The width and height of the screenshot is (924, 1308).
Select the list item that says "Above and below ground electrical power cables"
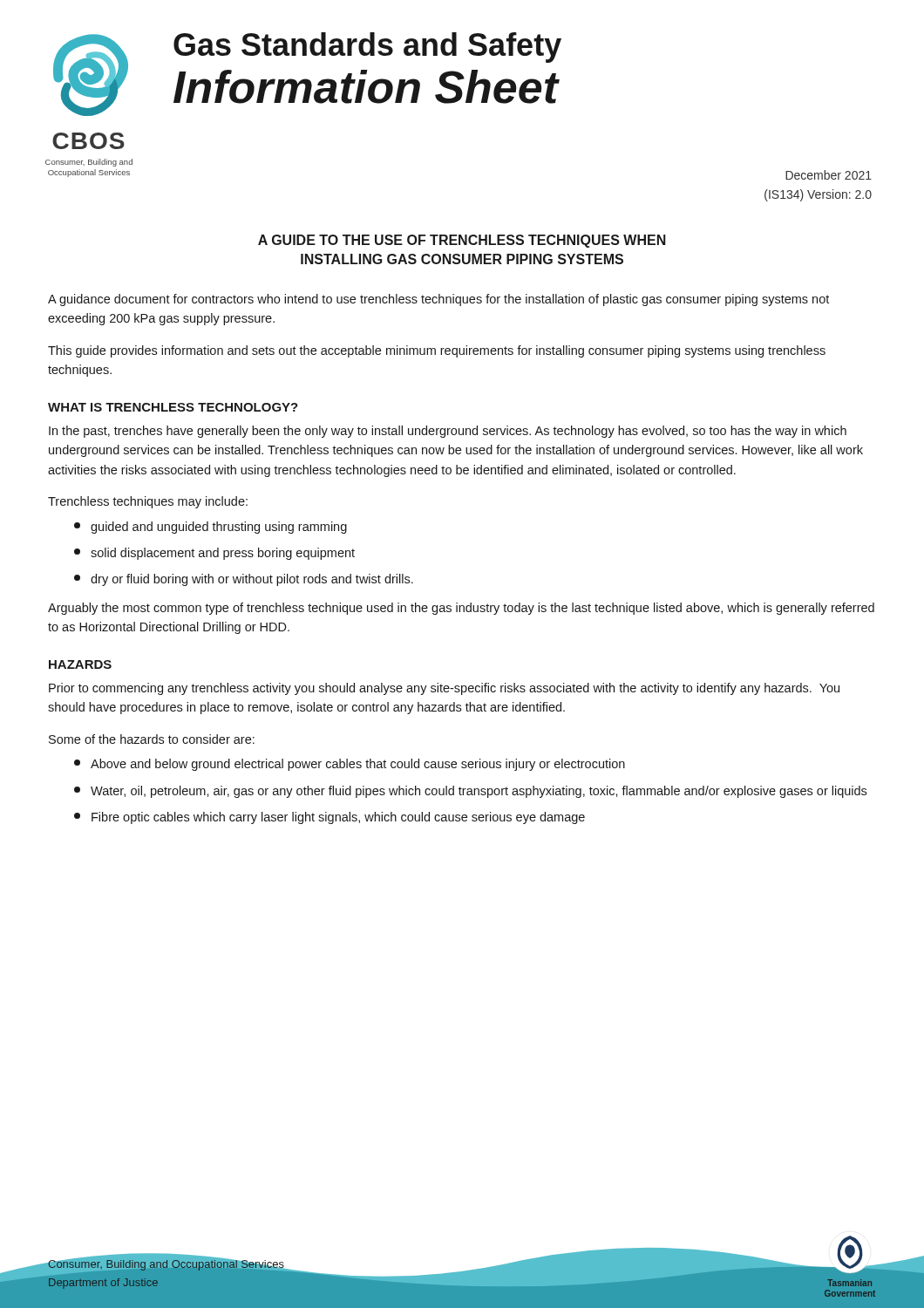pos(350,764)
